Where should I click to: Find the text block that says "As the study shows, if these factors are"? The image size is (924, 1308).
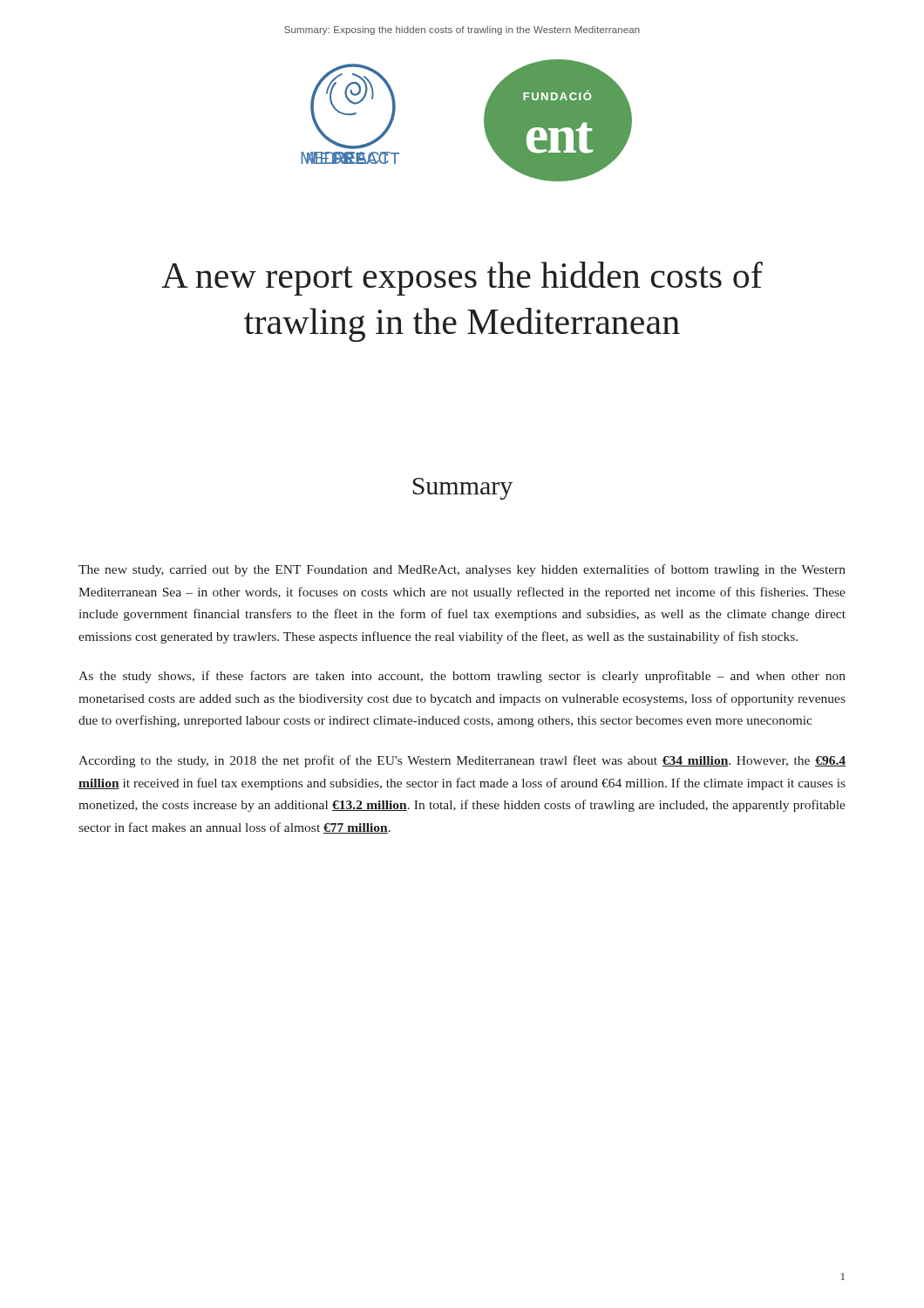coord(462,698)
